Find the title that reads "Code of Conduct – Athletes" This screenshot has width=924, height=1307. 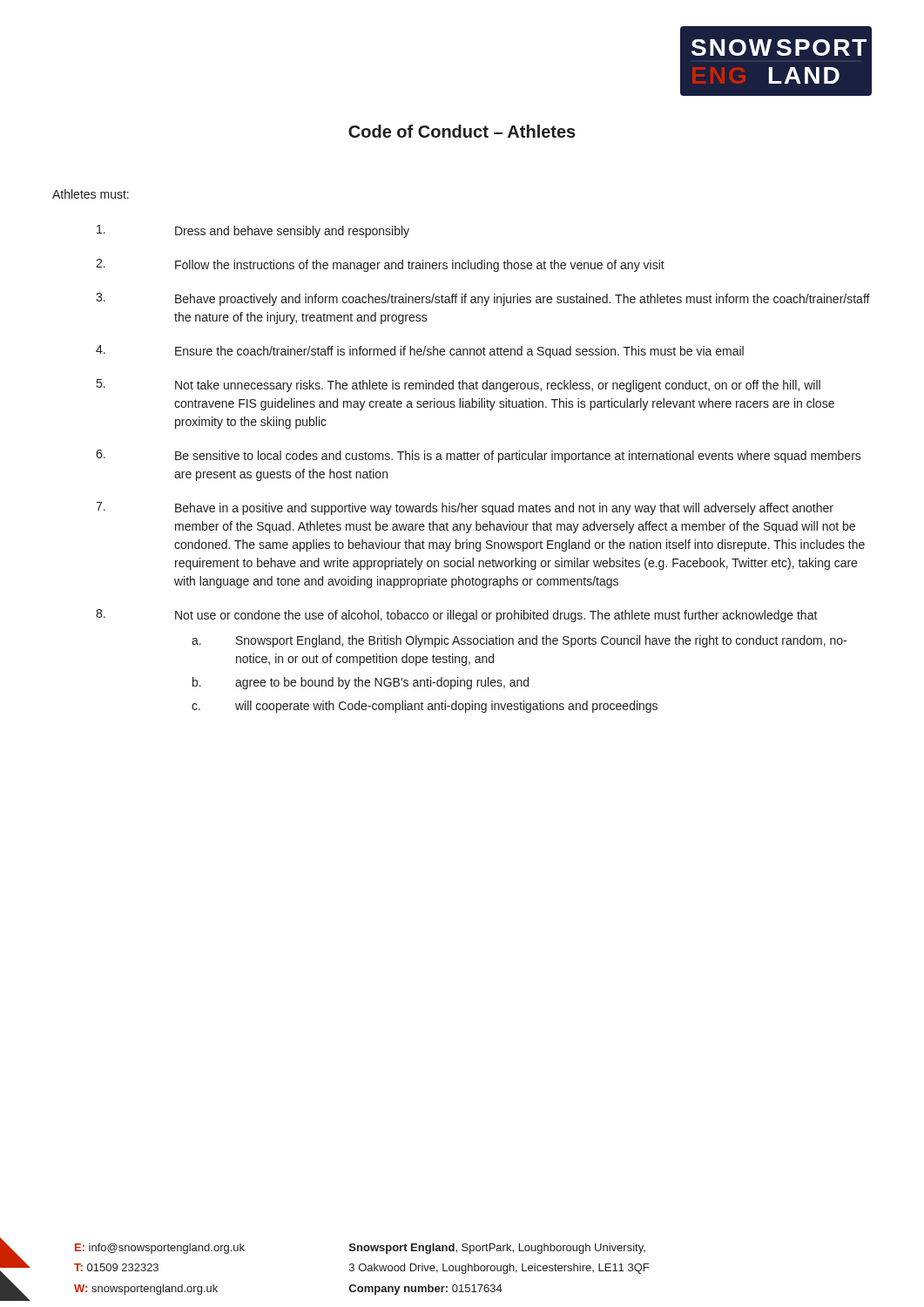click(x=462, y=132)
